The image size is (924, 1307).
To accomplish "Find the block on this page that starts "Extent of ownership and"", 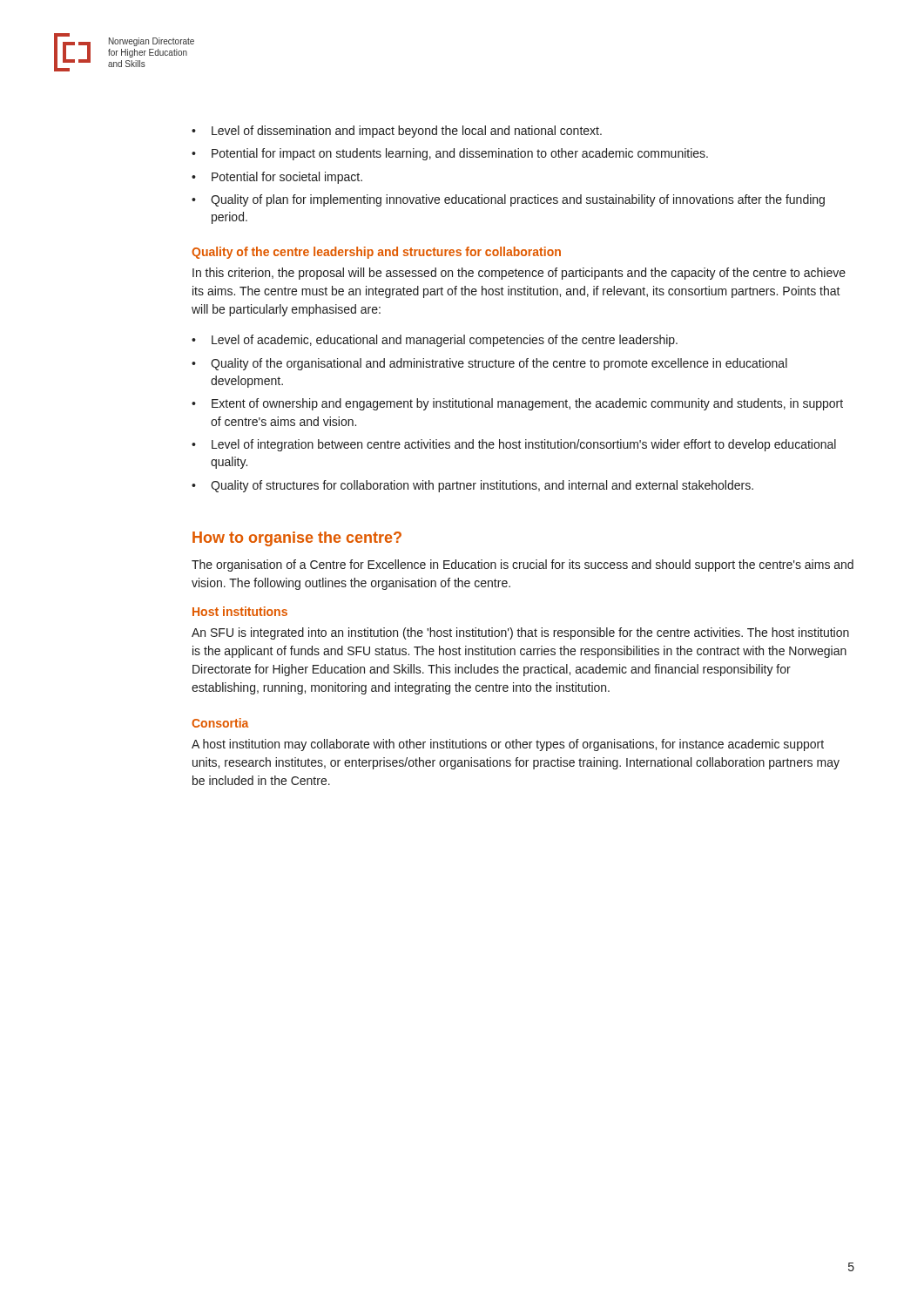I will [527, 413].
